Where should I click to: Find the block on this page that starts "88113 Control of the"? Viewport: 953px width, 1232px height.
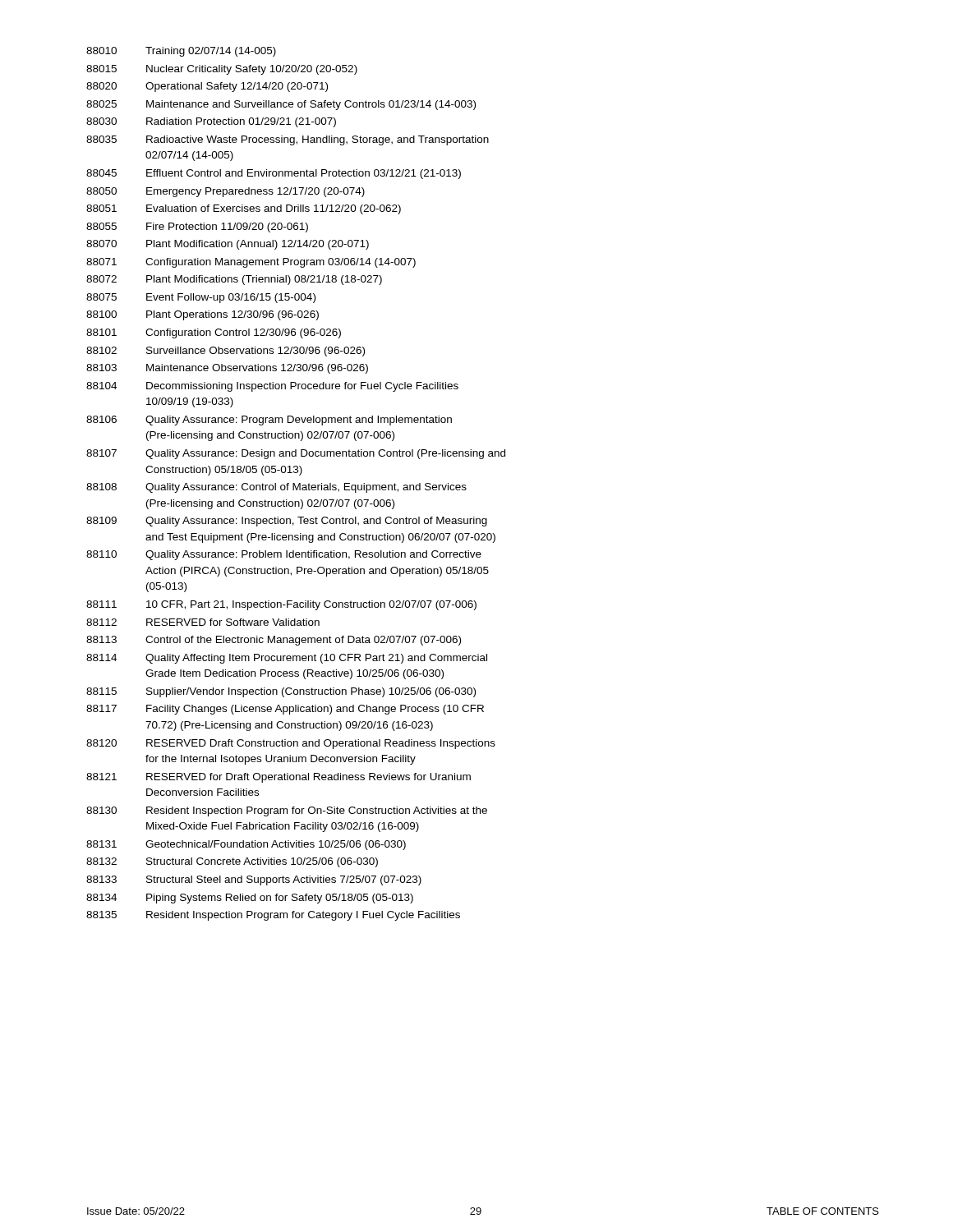[274, 641]
